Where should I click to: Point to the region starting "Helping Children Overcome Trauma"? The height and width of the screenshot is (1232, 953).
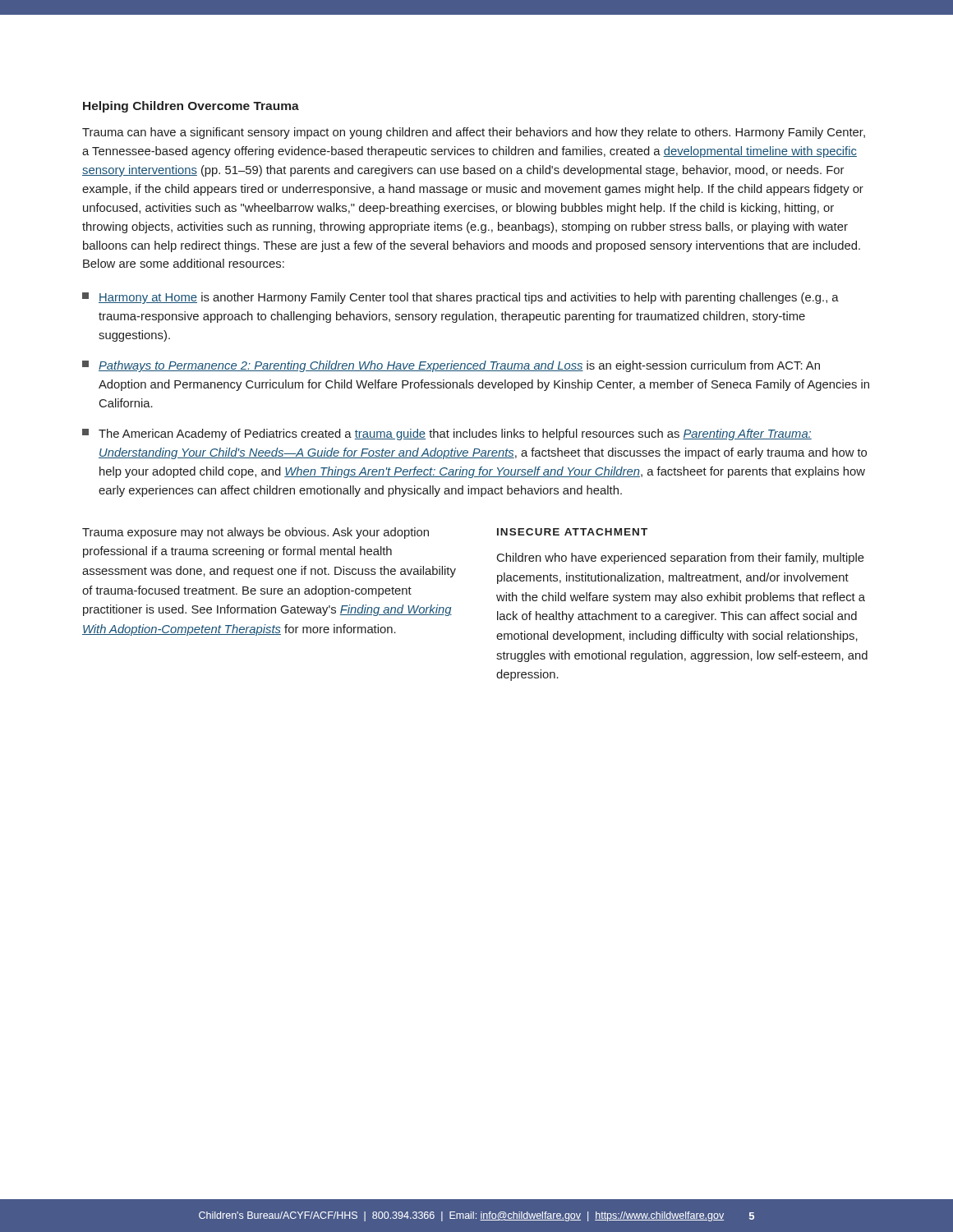(190, 106)
